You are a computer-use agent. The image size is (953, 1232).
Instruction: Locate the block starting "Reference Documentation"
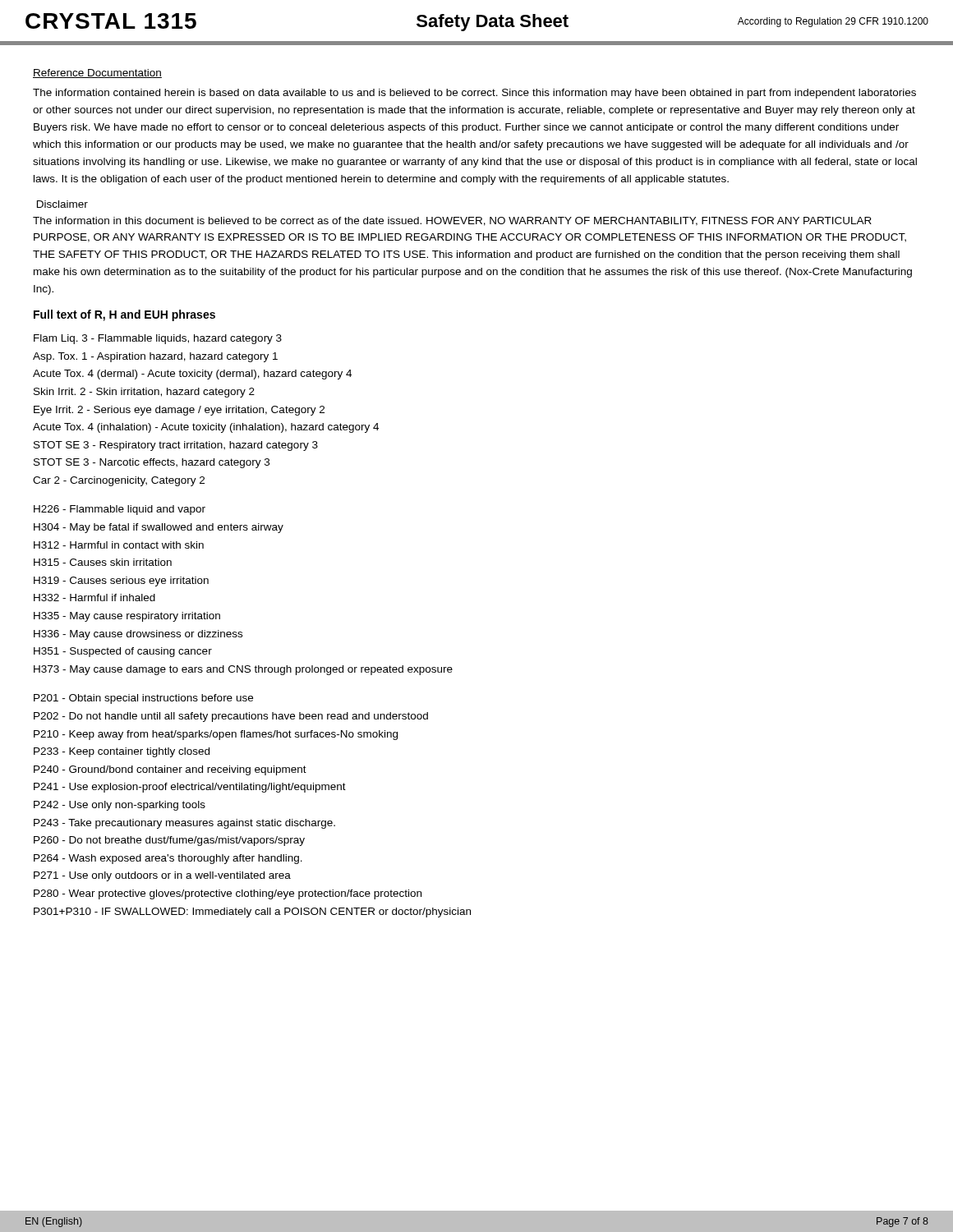tap(97, 73)
